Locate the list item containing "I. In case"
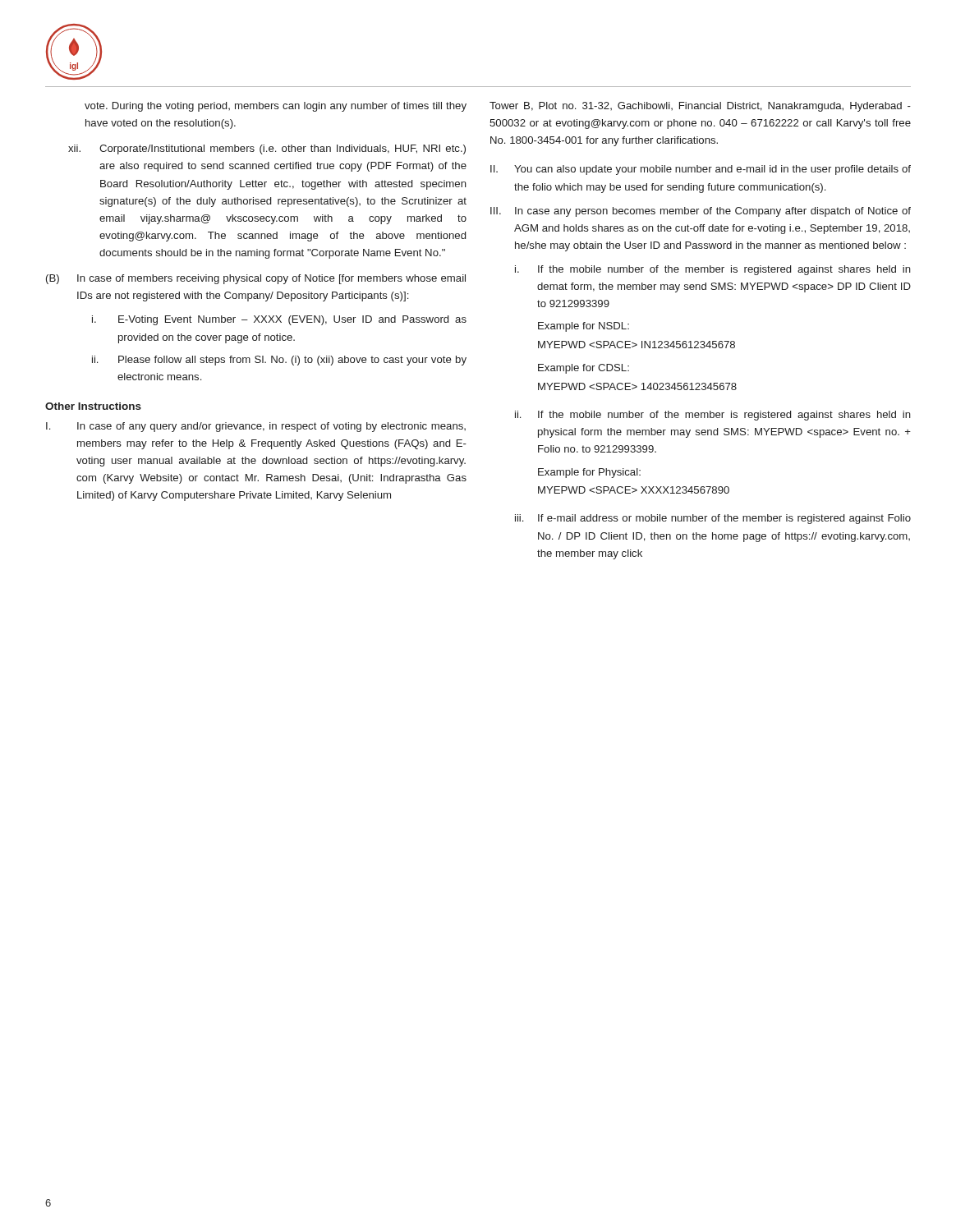The width and height of the screenshot is (956, 1232). tap(256, 461)
